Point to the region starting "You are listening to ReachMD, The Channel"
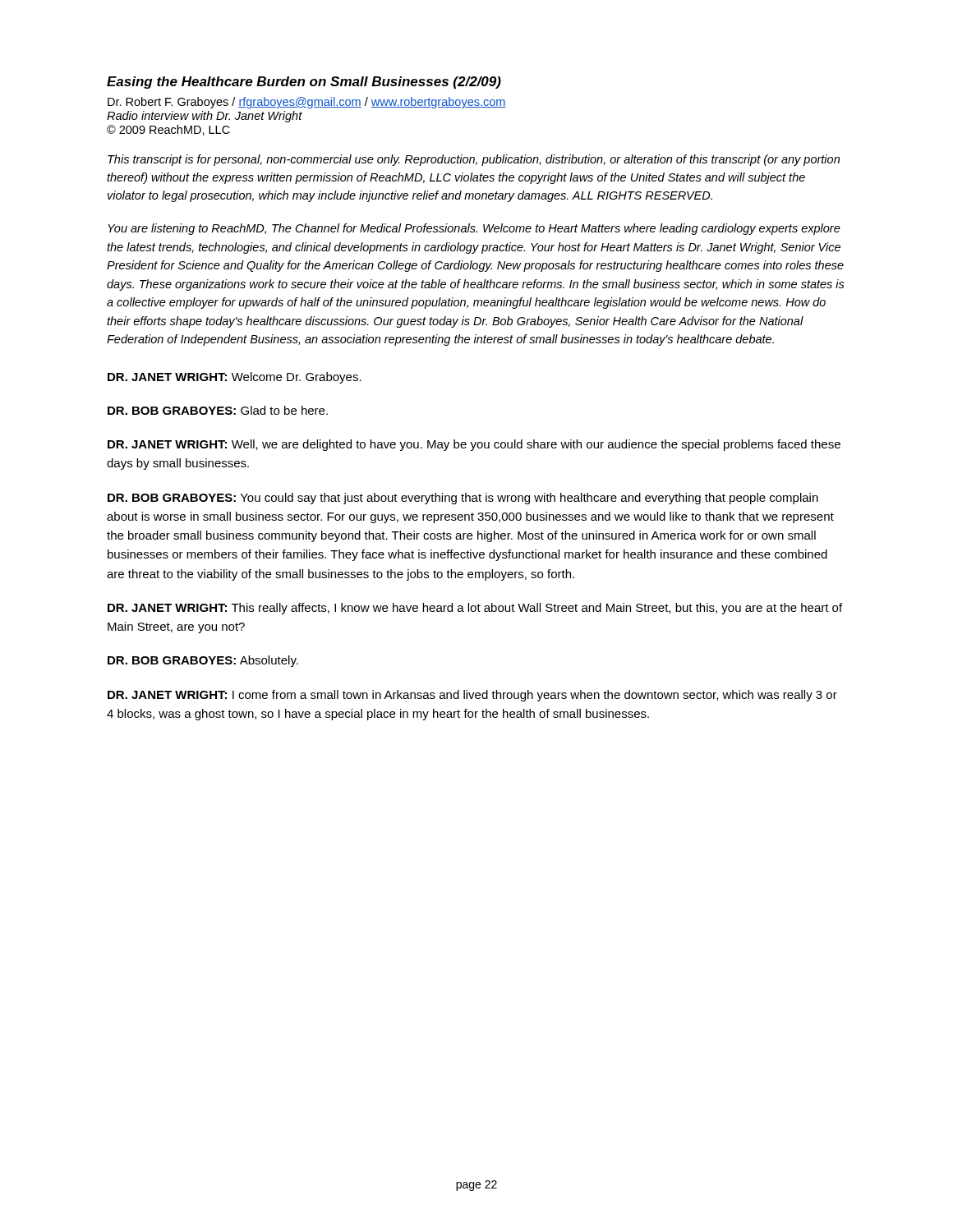The width and height of the screenshot is (953, 1232). 476,284
